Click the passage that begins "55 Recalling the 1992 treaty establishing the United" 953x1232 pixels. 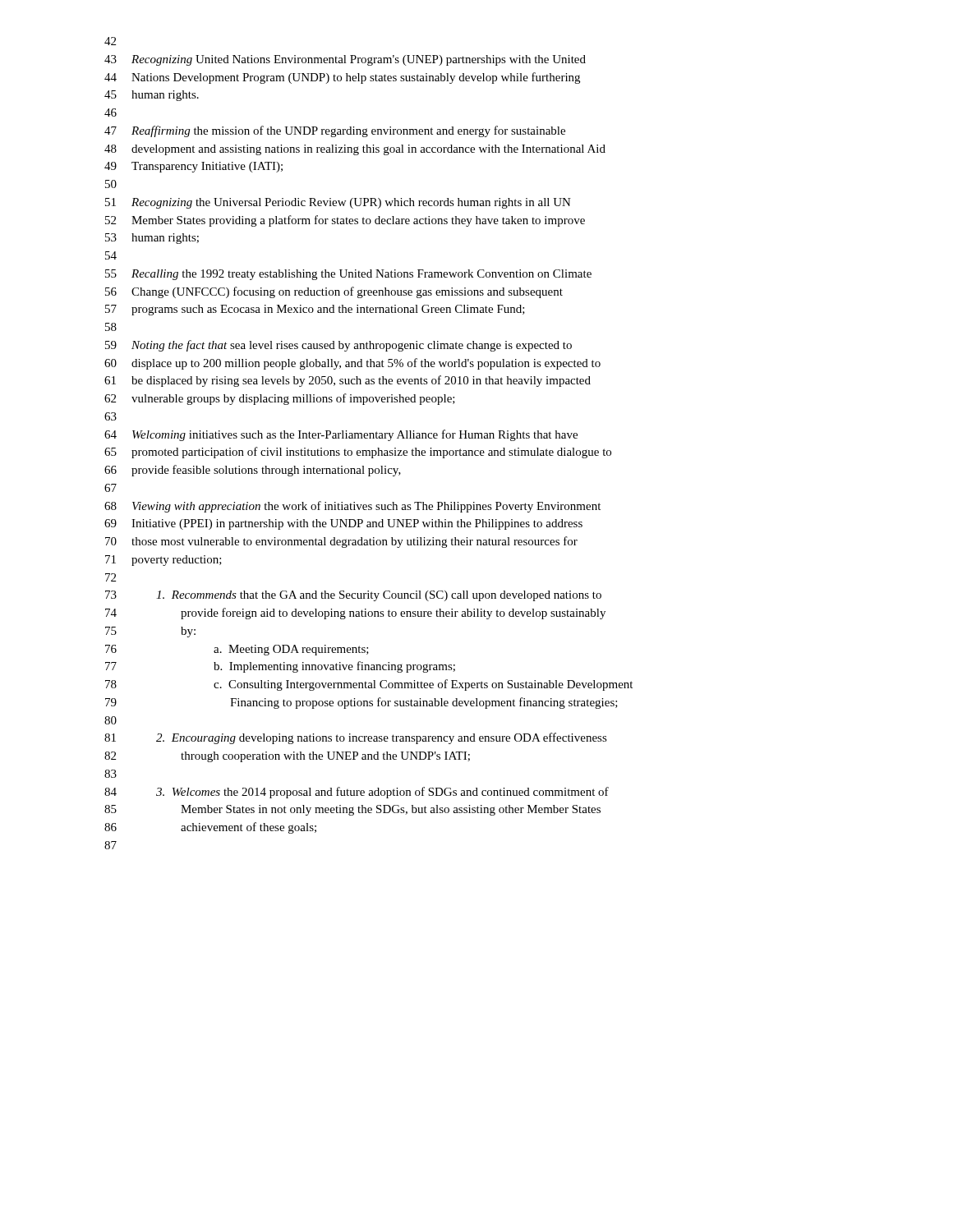click(x=485, y=292)
